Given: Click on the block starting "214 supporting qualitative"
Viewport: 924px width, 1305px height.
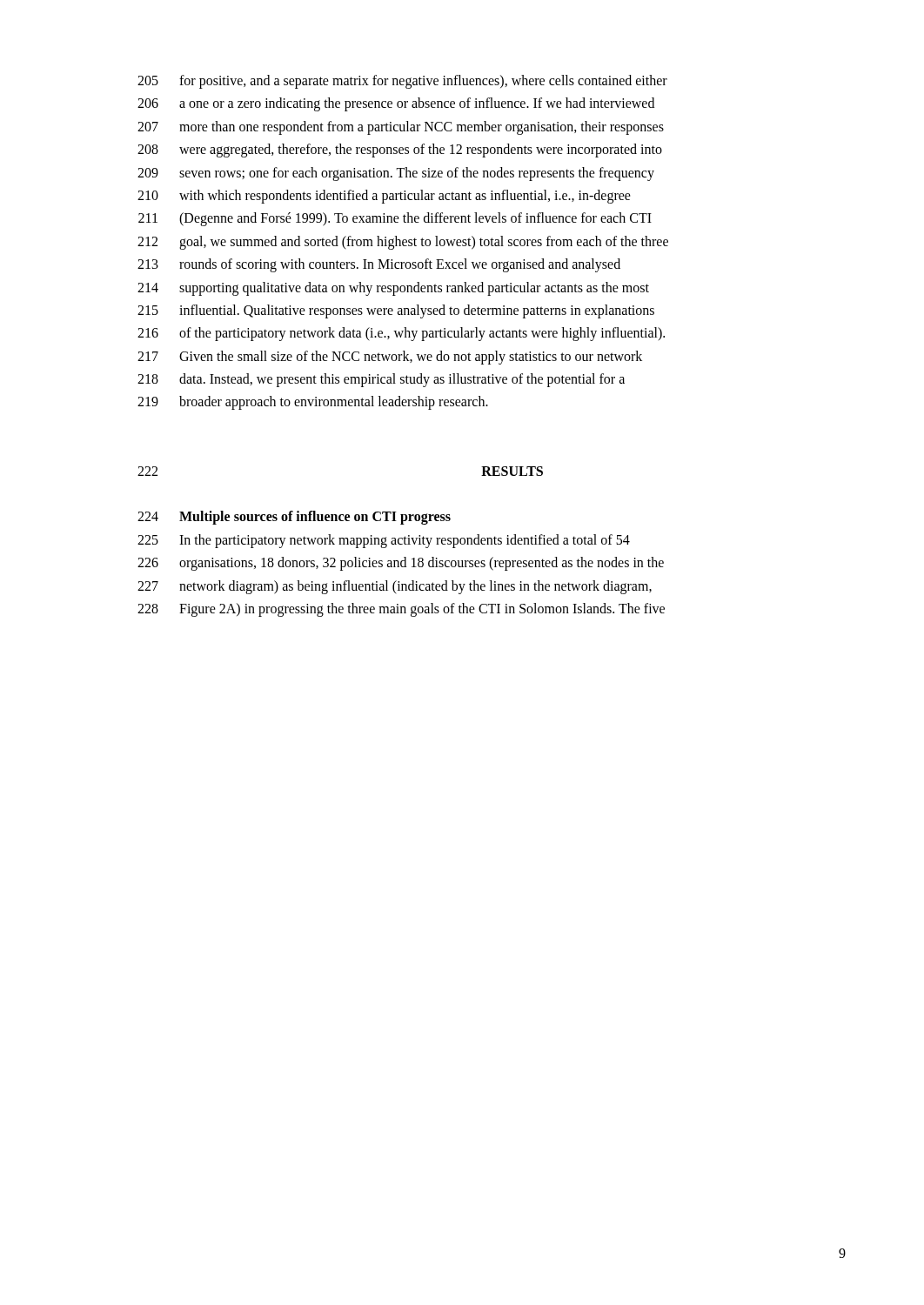Looking at the screenshot, I should [479, 288].
